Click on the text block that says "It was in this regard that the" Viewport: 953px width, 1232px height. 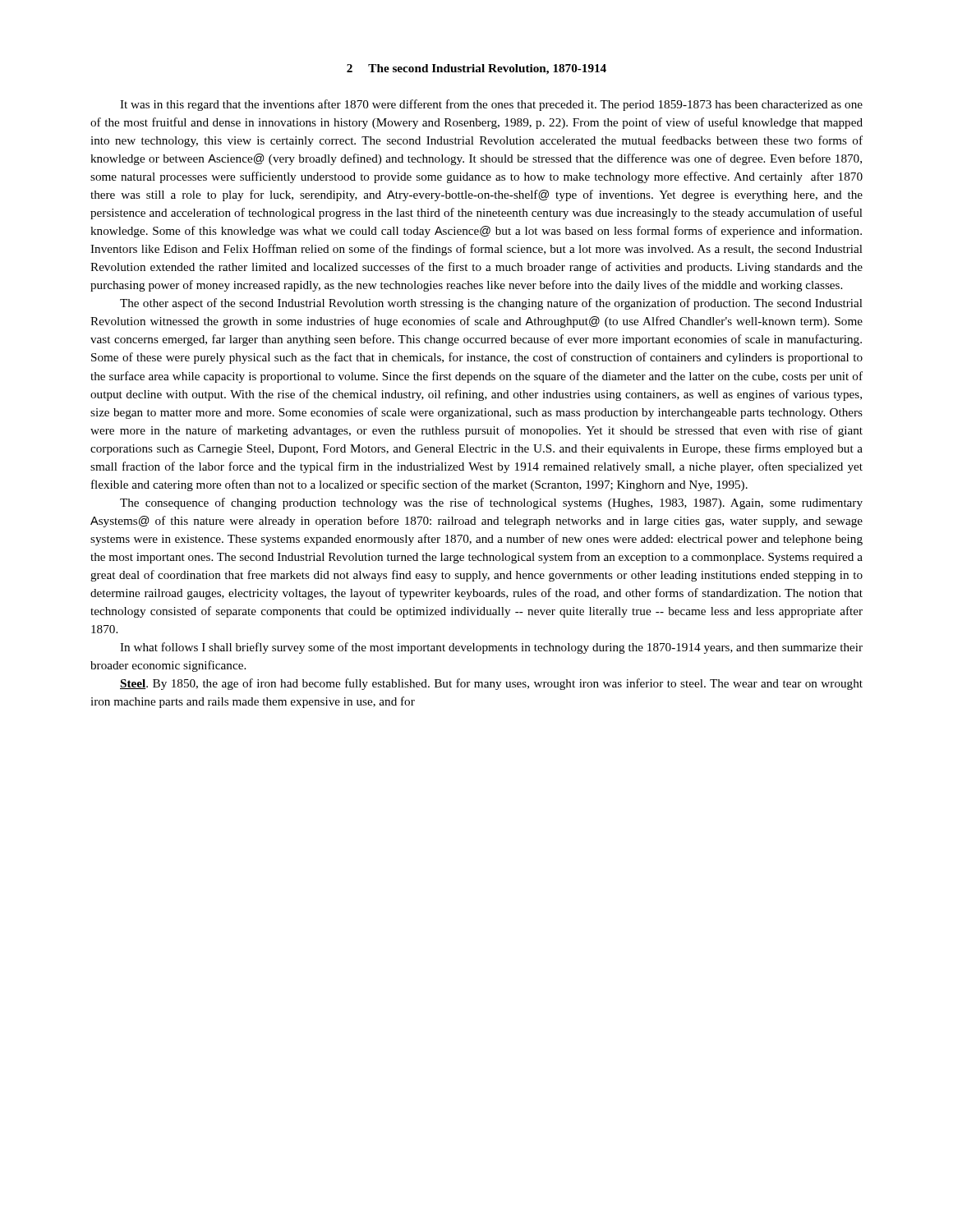pos(476,195)
